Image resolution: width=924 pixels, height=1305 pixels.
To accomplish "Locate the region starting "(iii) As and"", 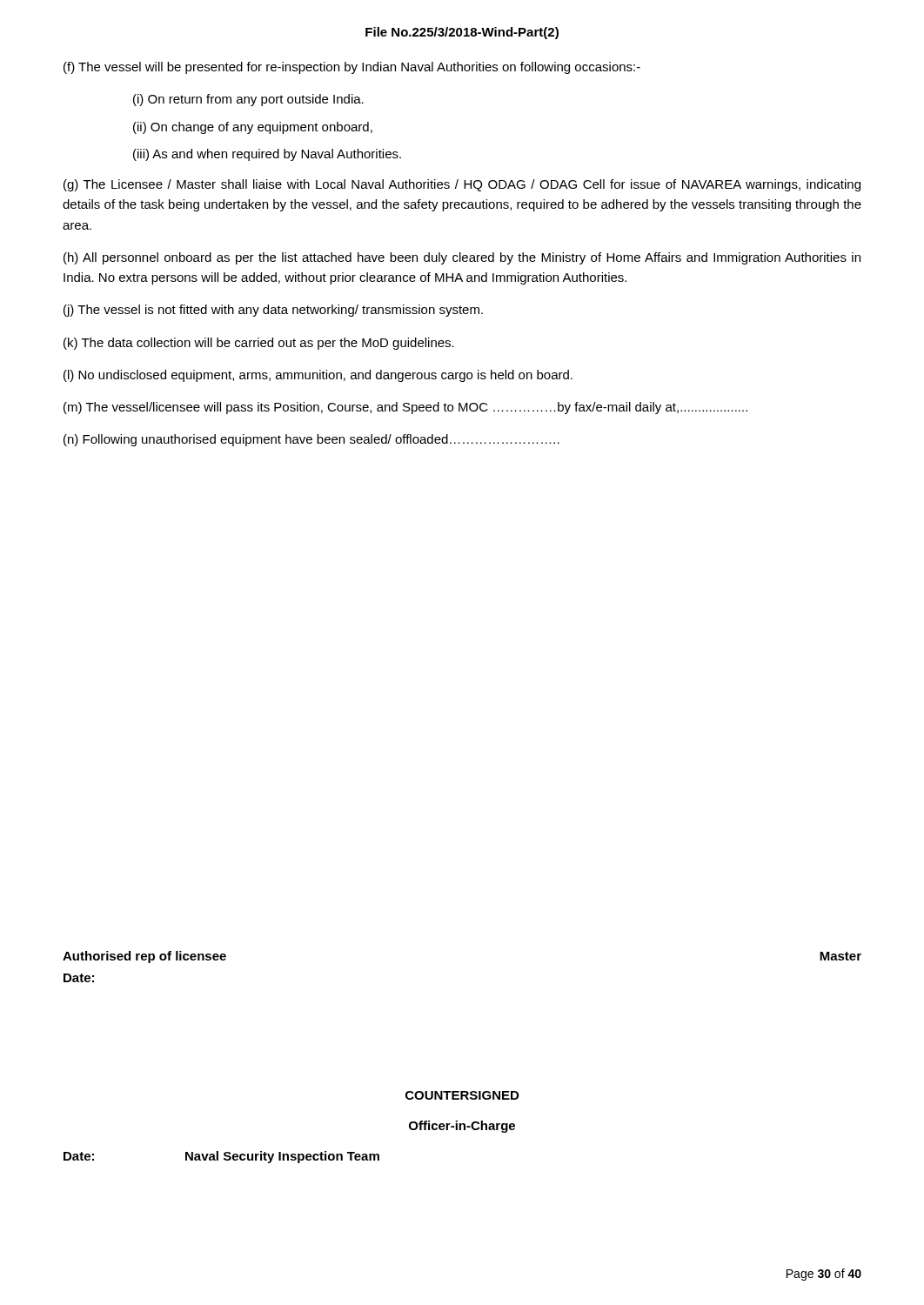I will pos(267,153).
